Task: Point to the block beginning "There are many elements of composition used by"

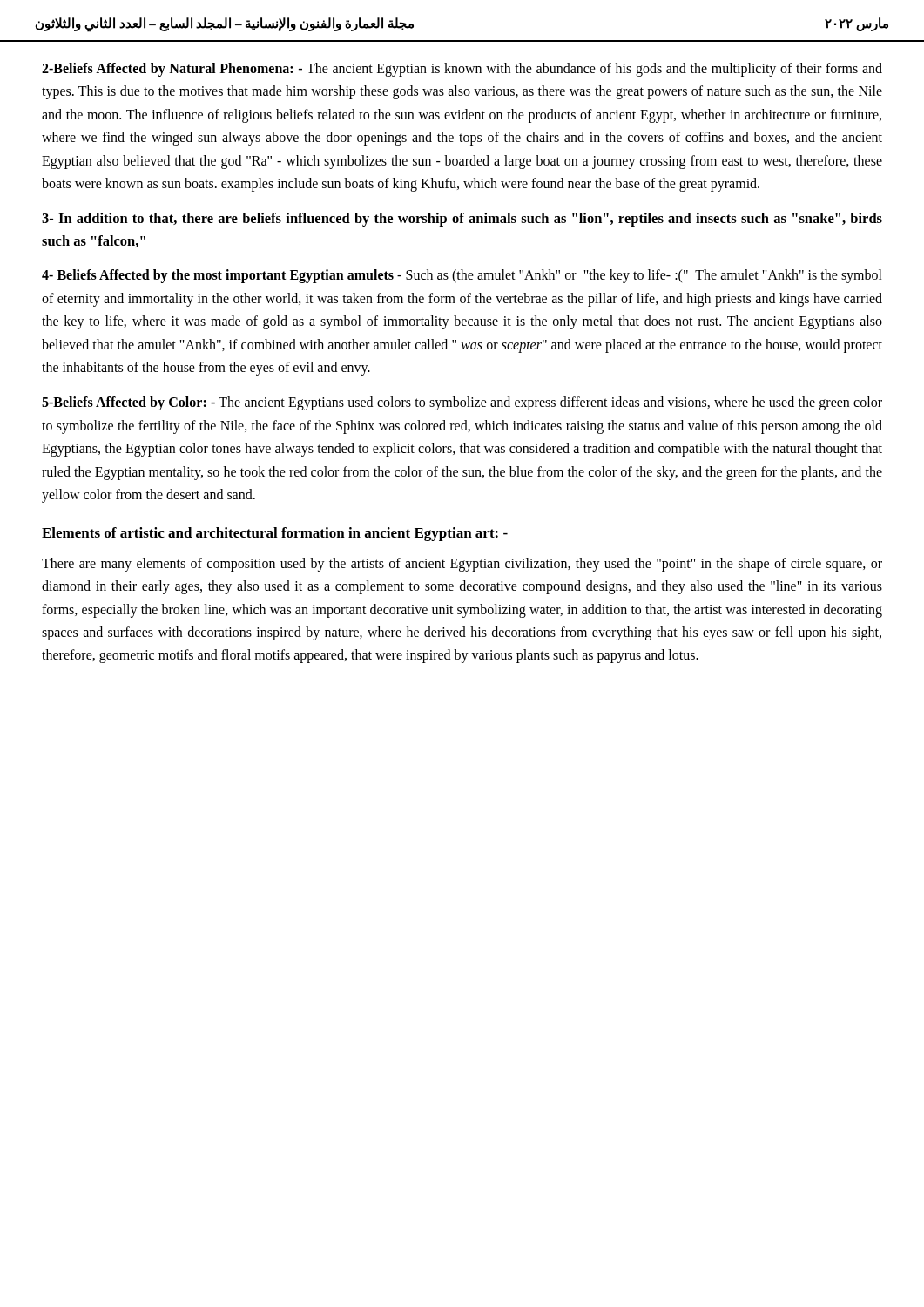Action: 462,609
